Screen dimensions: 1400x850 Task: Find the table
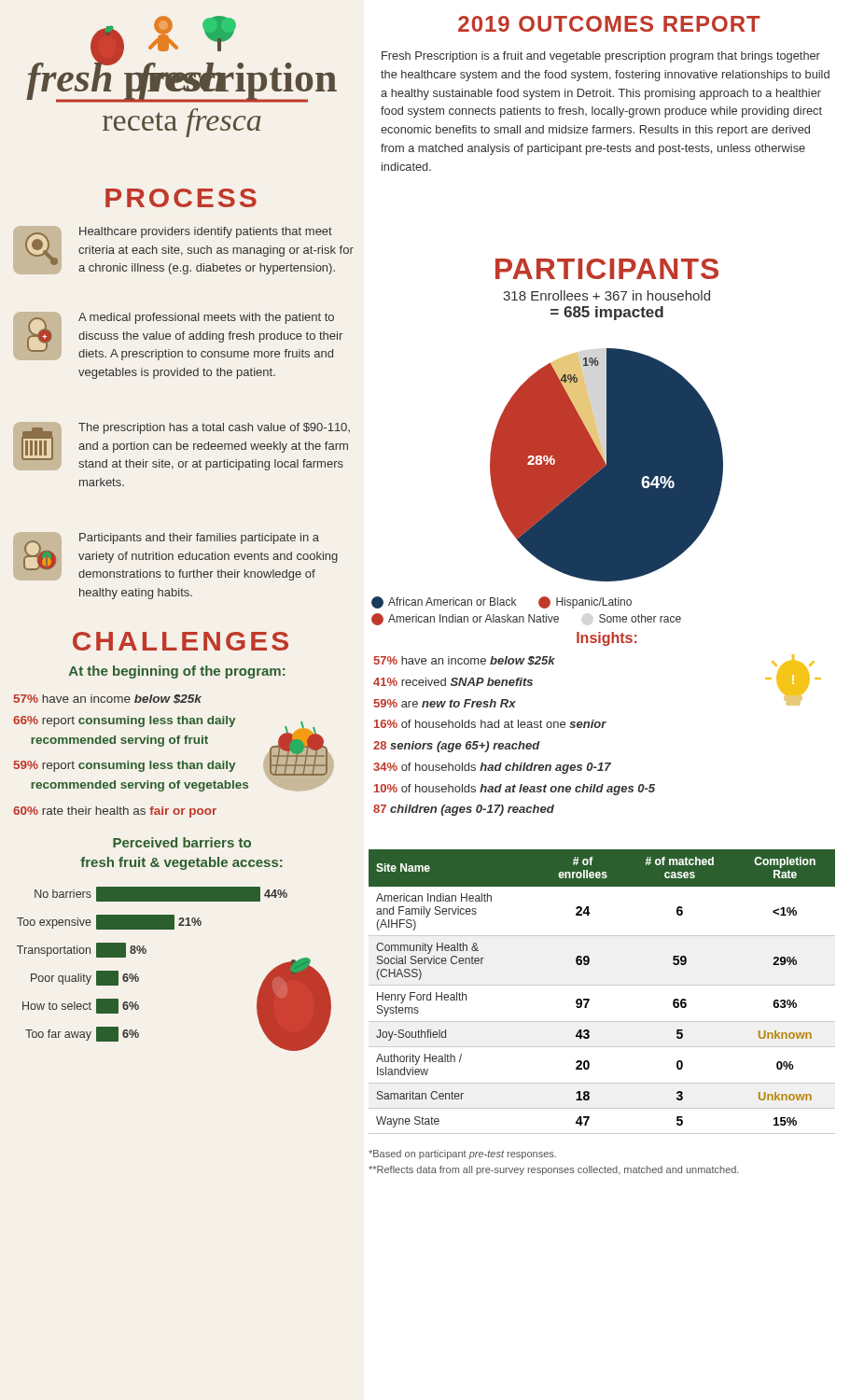(602, 992)
